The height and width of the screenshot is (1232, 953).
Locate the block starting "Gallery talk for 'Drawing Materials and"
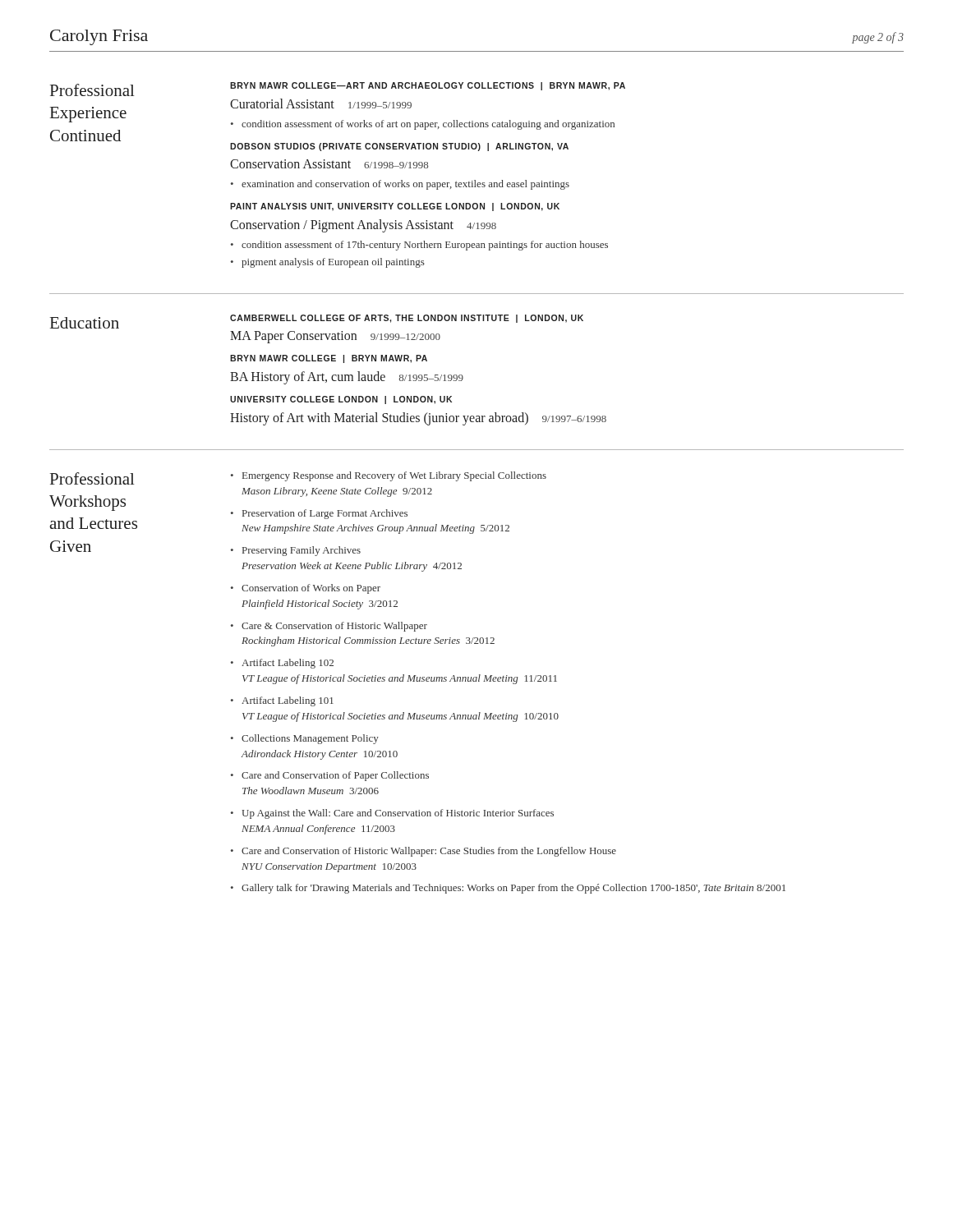tap(514, 888)
